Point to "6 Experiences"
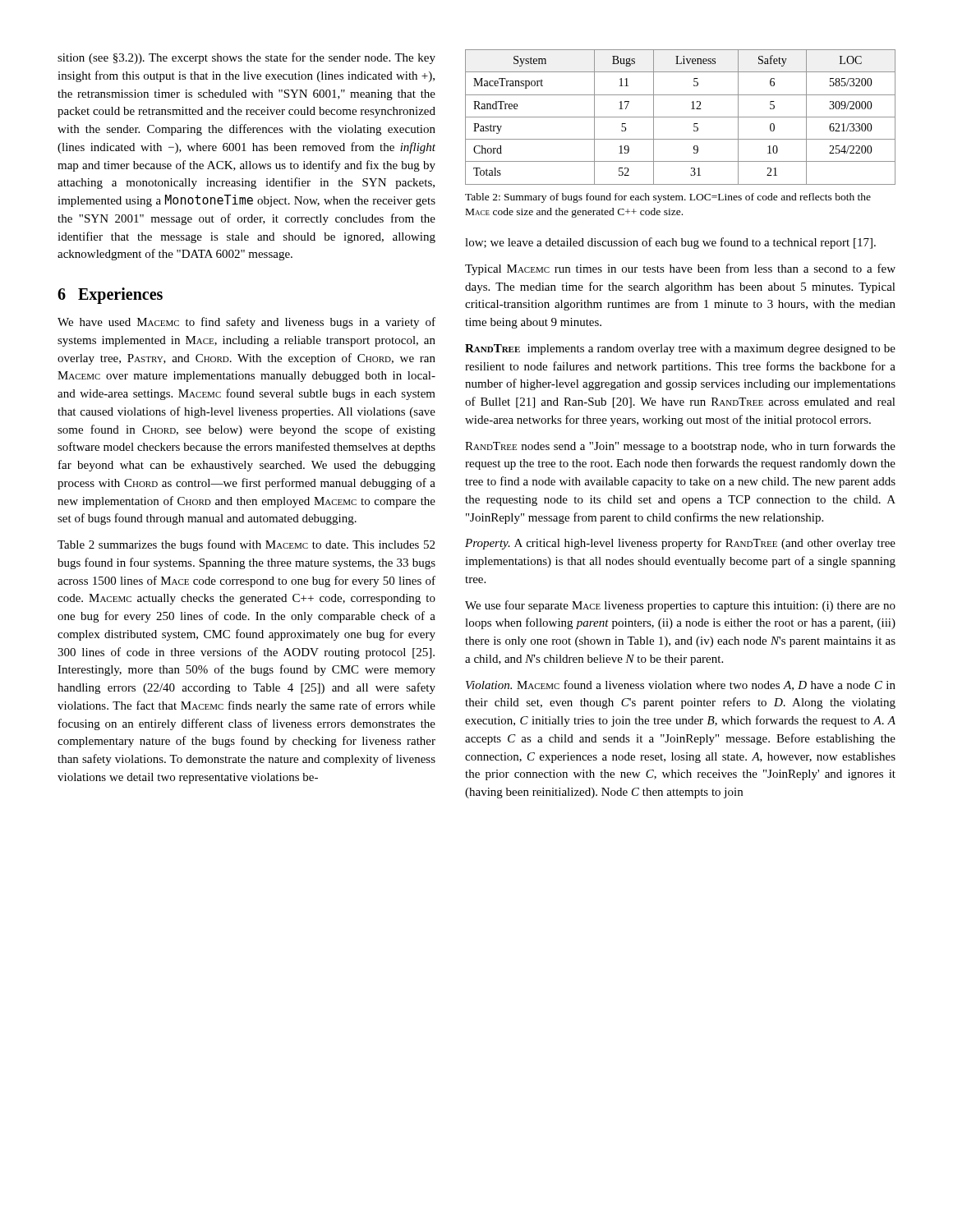Screen dimensions: 1232x953 click(x=110, y=296)
